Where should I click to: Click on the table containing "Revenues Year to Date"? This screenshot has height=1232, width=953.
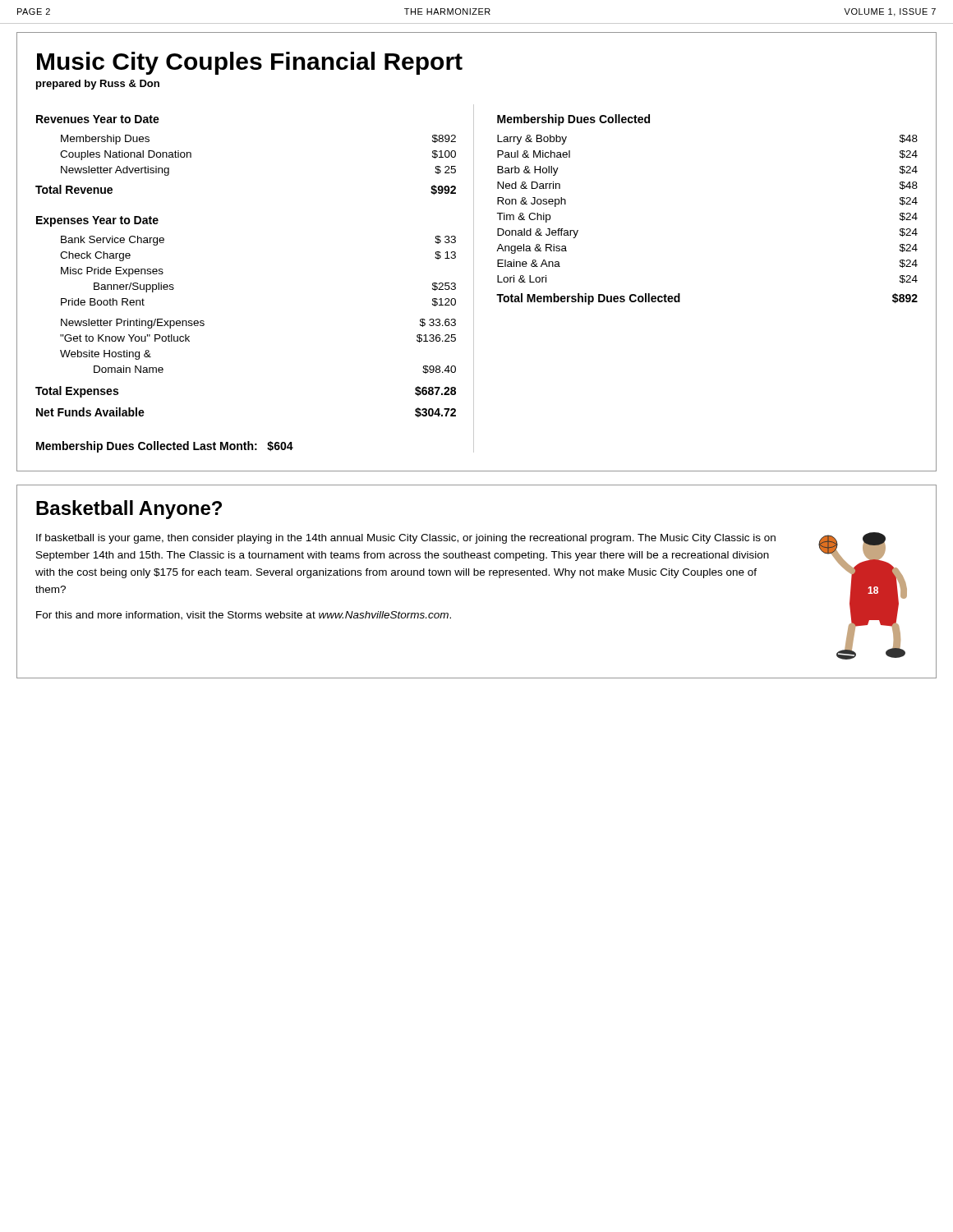[246, 267]
